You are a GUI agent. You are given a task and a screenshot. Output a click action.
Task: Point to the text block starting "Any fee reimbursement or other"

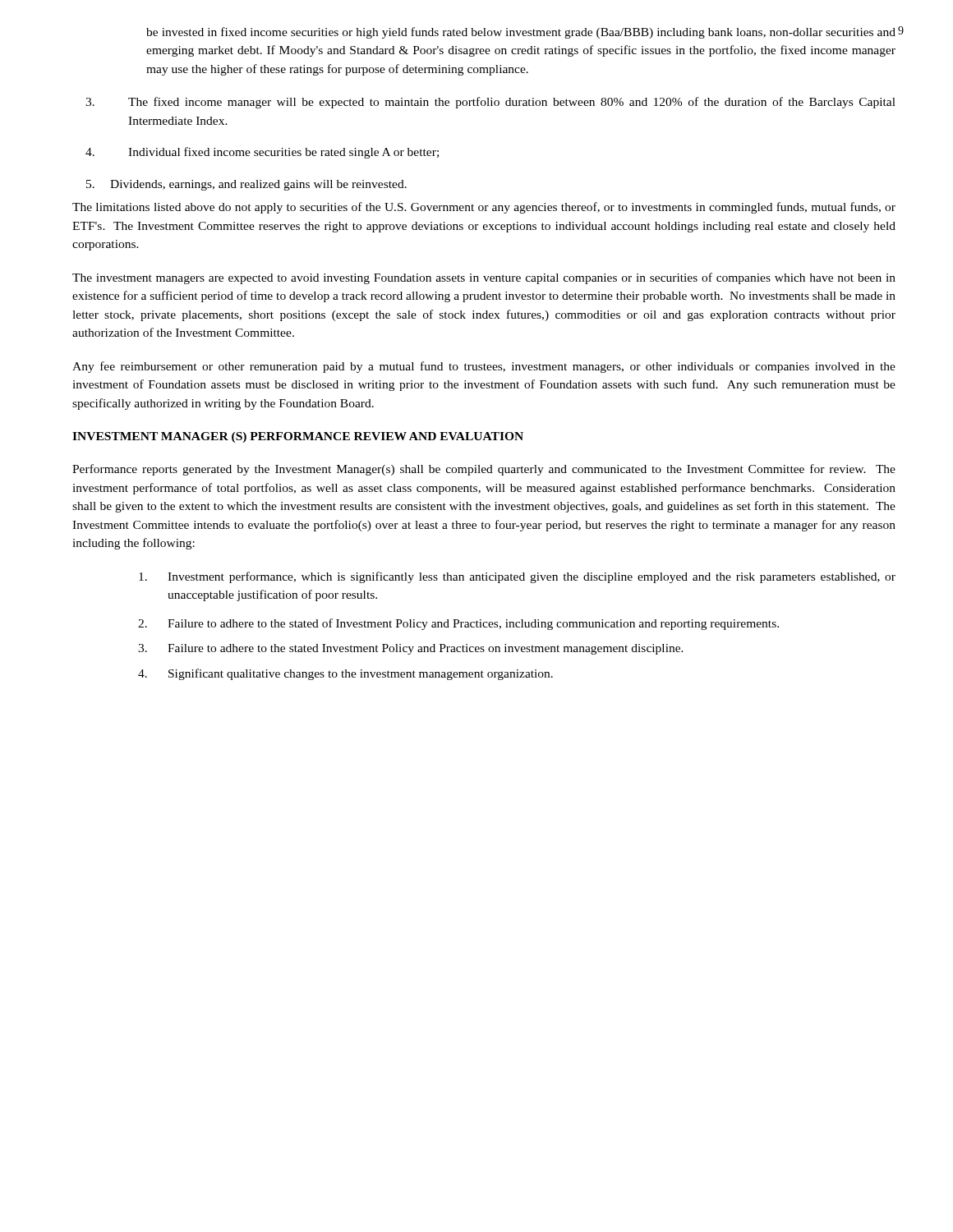tap(484, 384)
